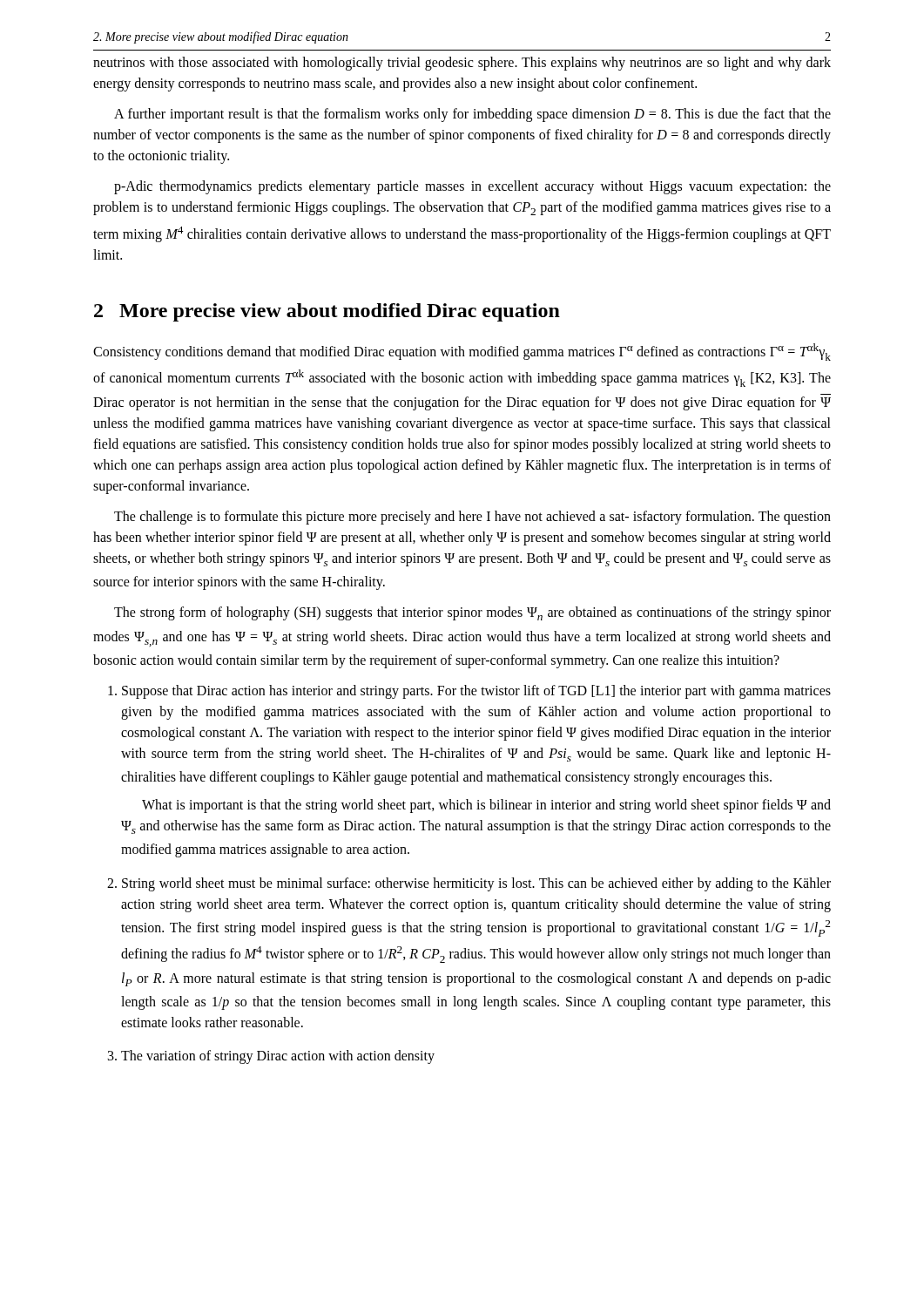
Task: Point to the block beginning "Suppose that Dirac action has"
Action: [x=476, y=770]
